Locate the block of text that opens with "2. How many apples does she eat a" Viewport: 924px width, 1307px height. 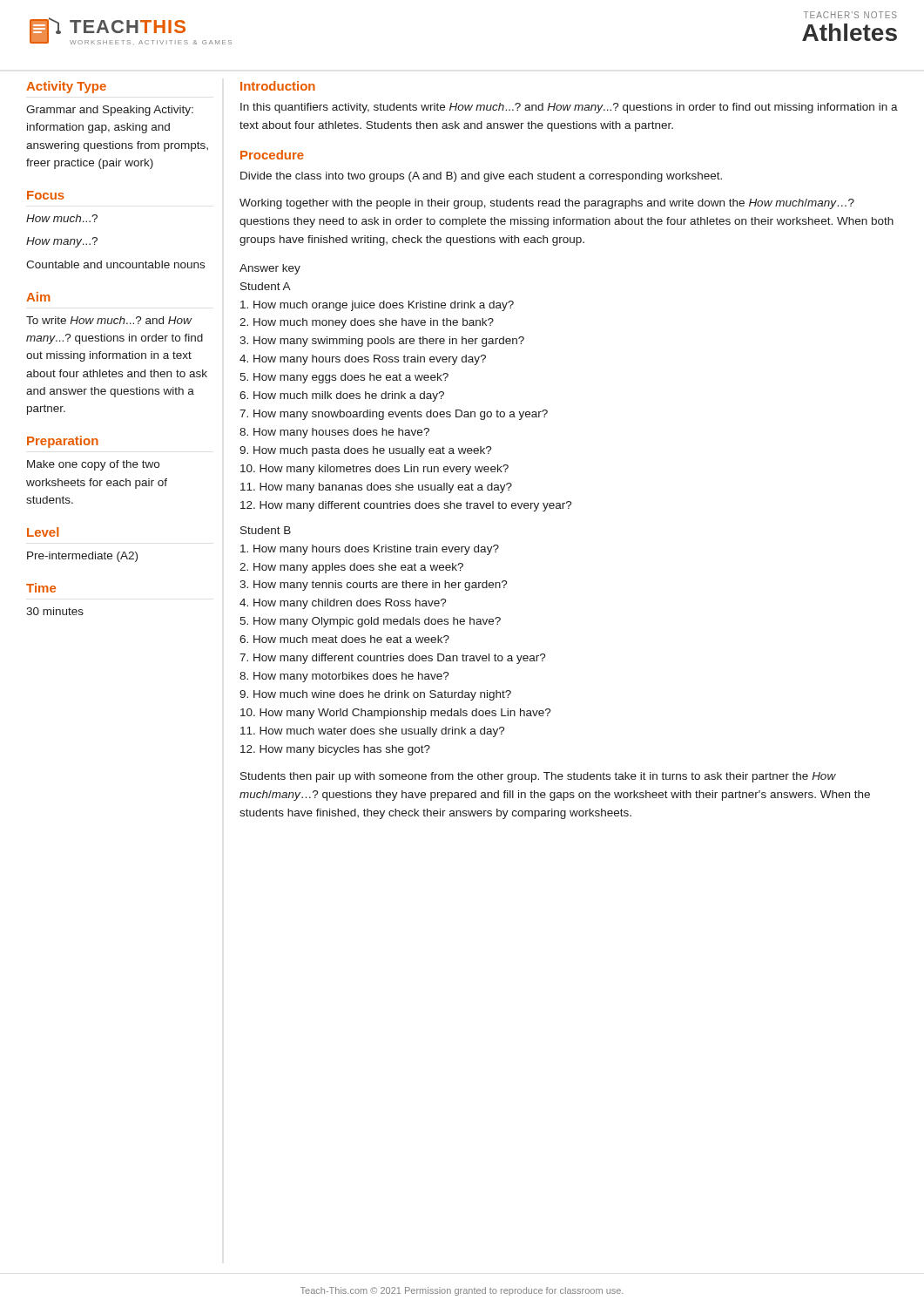click(x=352, y=566)
